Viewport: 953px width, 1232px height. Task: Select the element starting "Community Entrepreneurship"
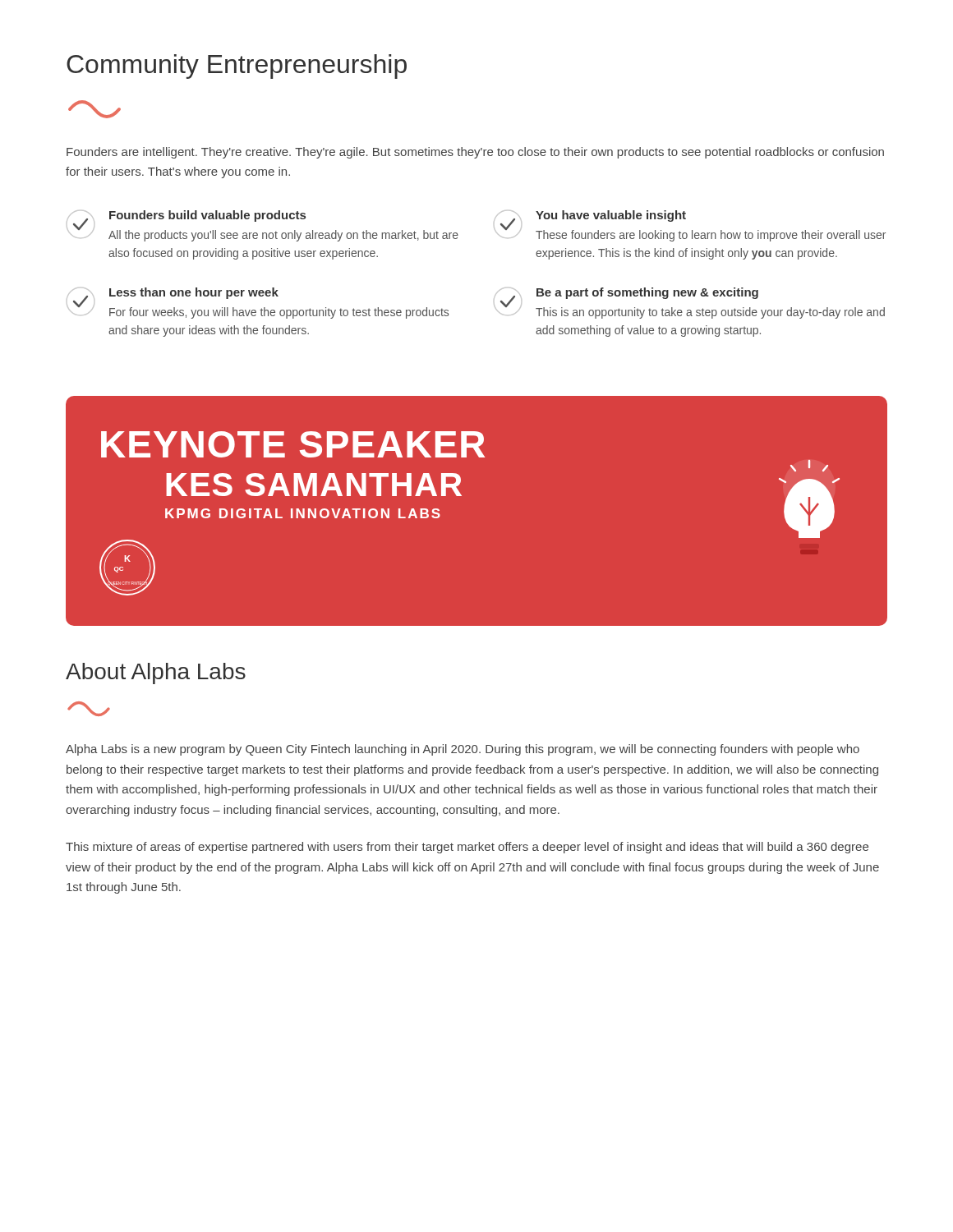pyautogui.click(x=237, y=67)
